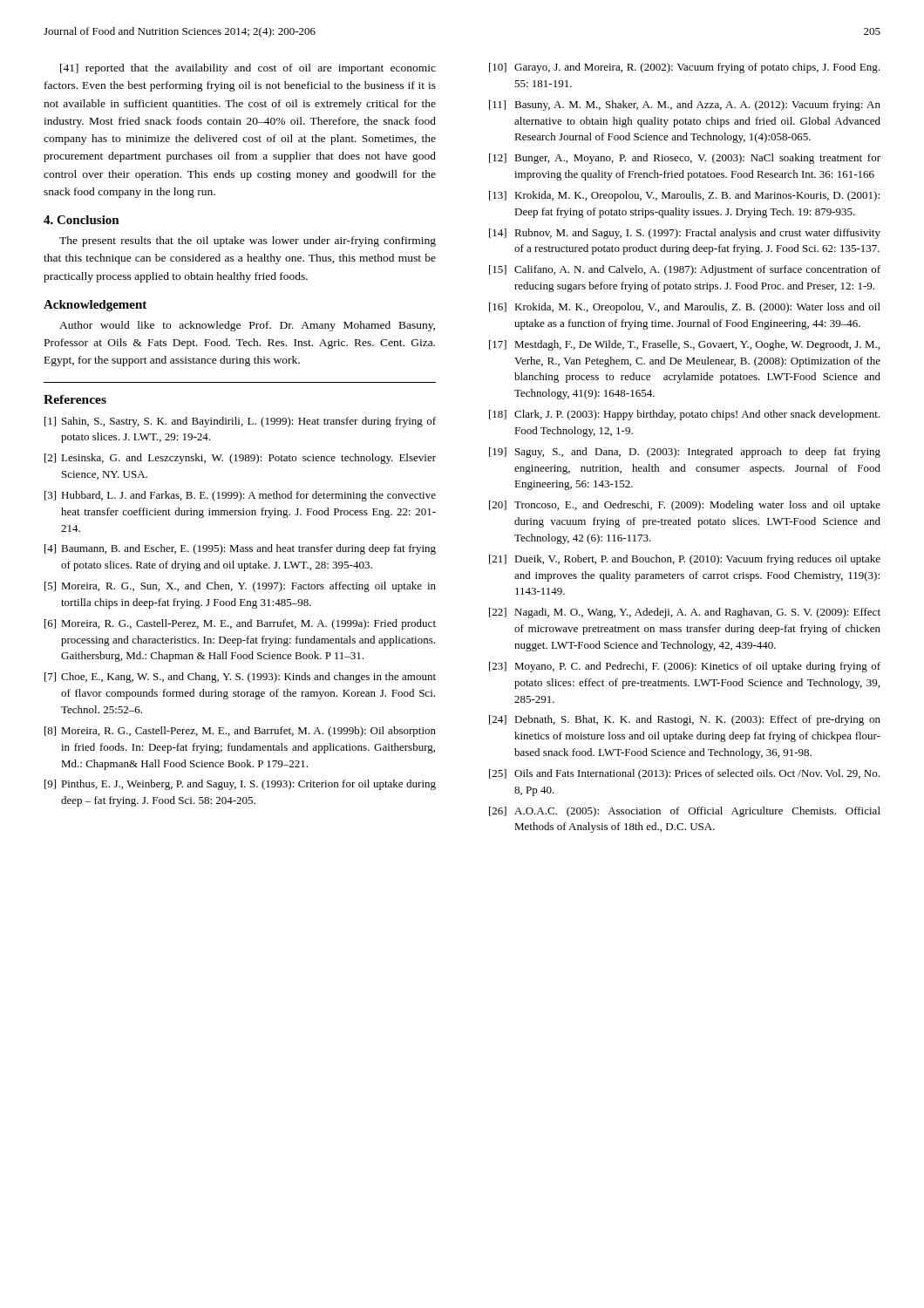Select the list item that says "[13] Krokida, M. K., Oreopolou,"
The width and height of the screenshot is (924, 1308).
(x=684, y=204)
